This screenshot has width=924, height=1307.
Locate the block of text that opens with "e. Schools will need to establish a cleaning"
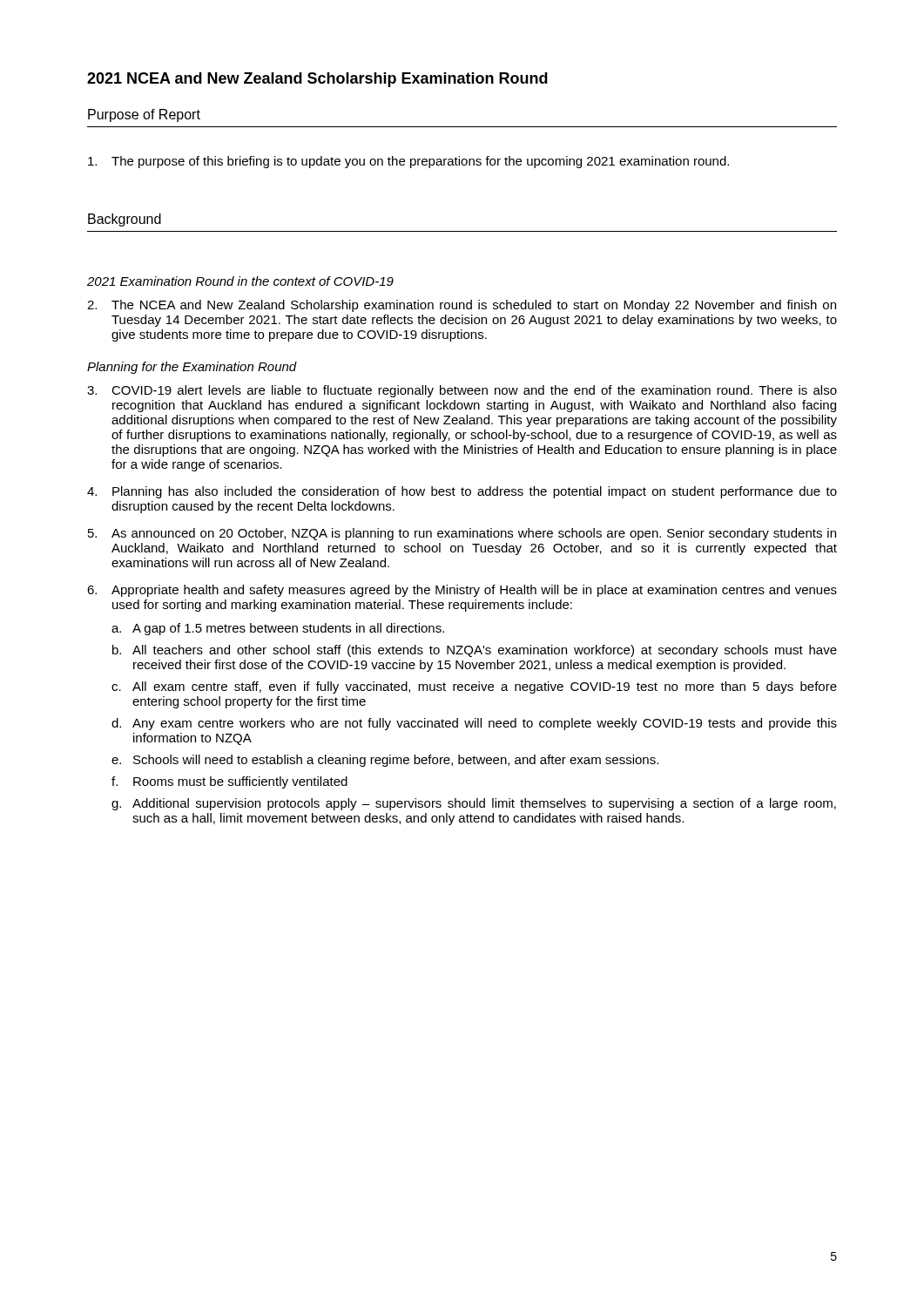coord(474,759)
